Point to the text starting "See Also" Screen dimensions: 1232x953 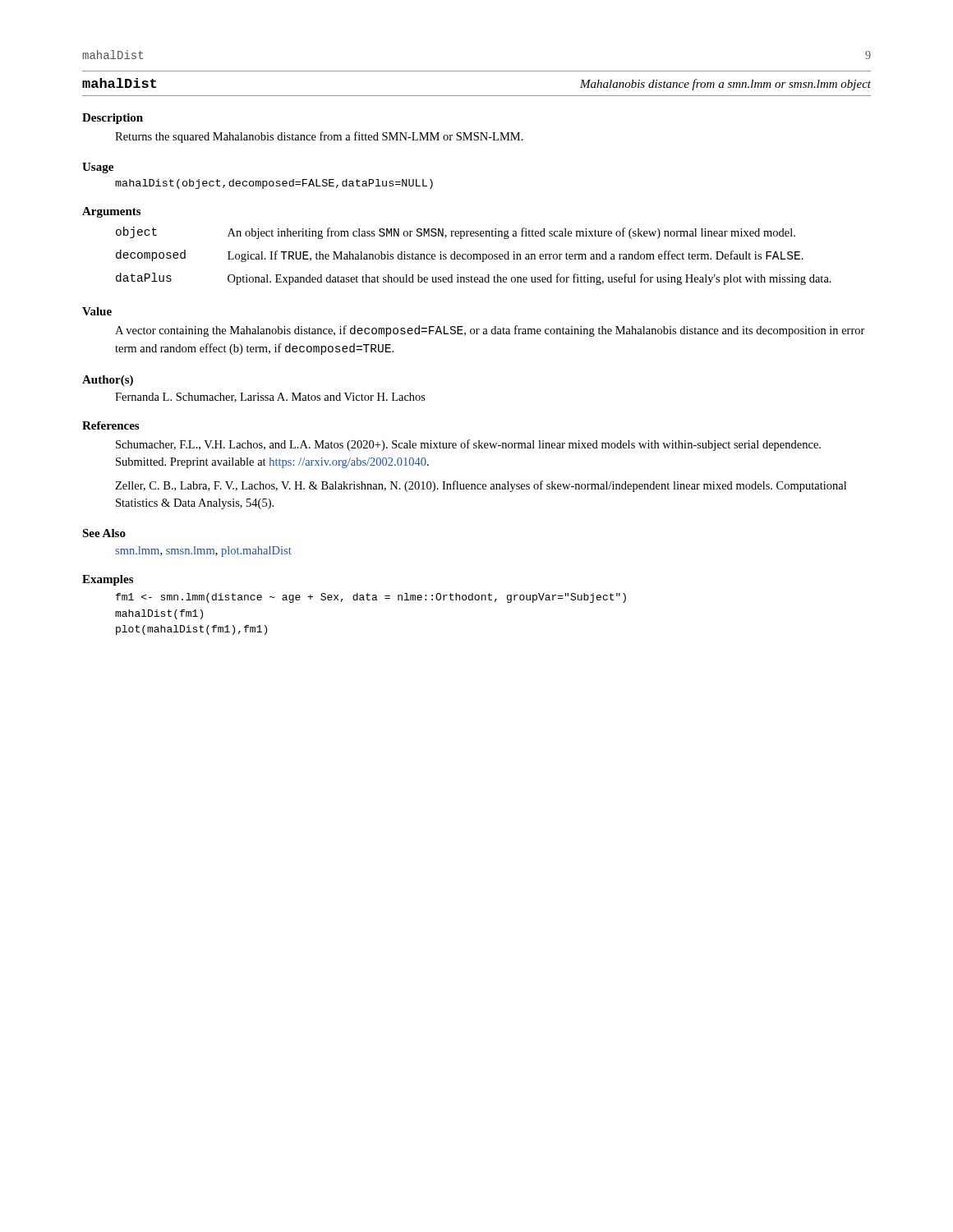tap(104, 533)
